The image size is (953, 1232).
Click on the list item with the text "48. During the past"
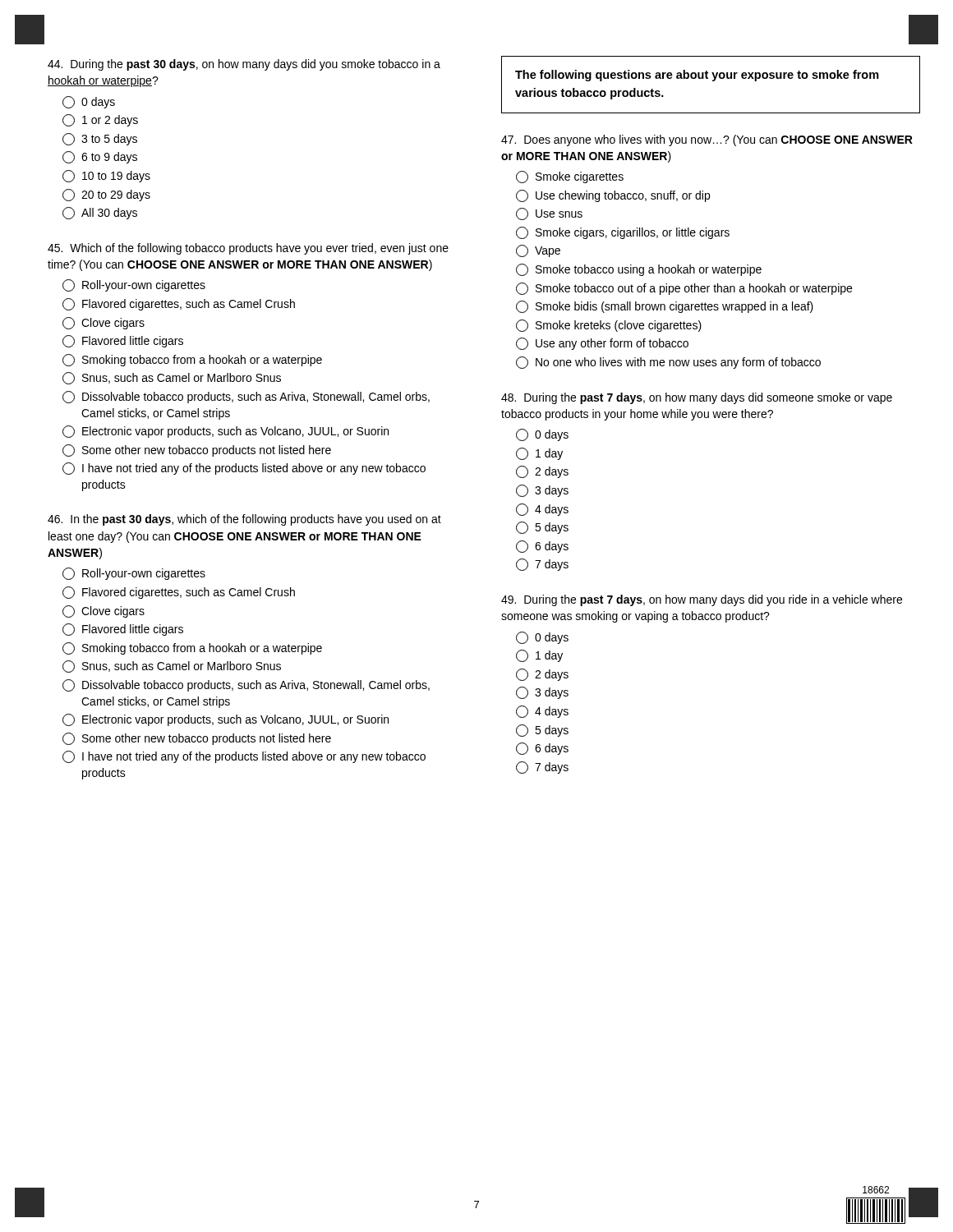(697, 398)
